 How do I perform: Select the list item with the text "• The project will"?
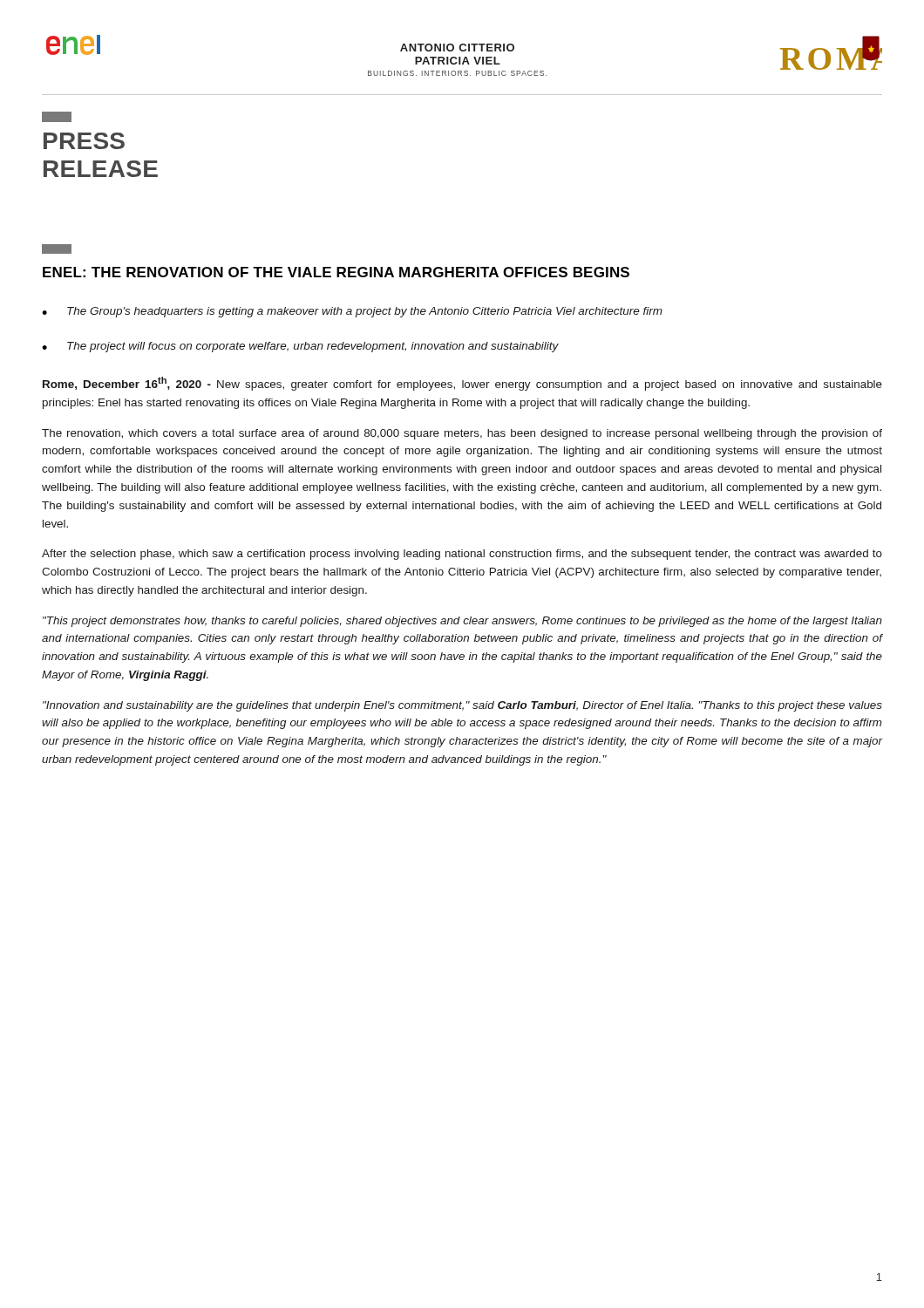tap(462, 348)
